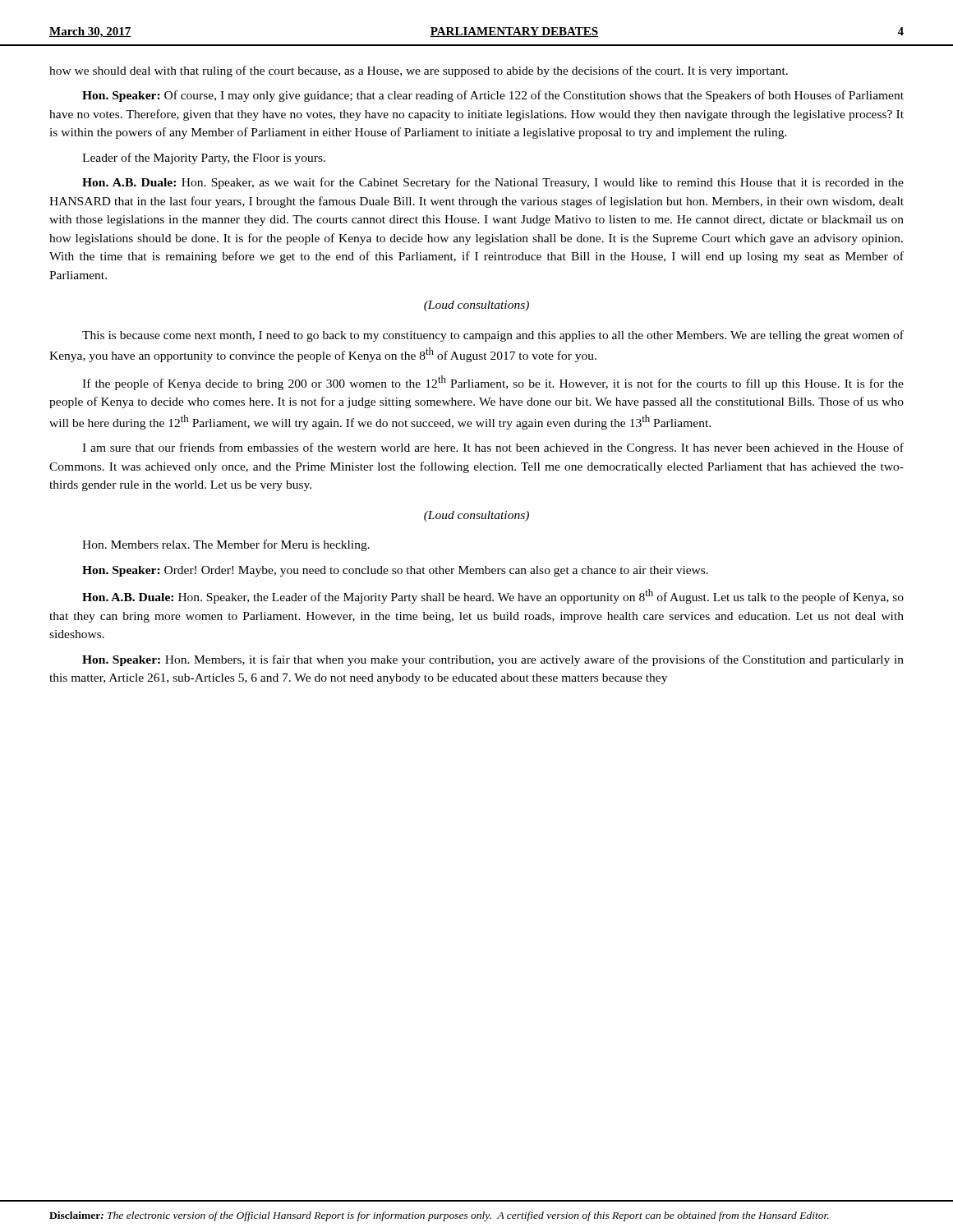Find the text block containing "Hon. Speaker: Hon. Members, it is fair that"
This screenshot has height=1232, width=953.
476,669
